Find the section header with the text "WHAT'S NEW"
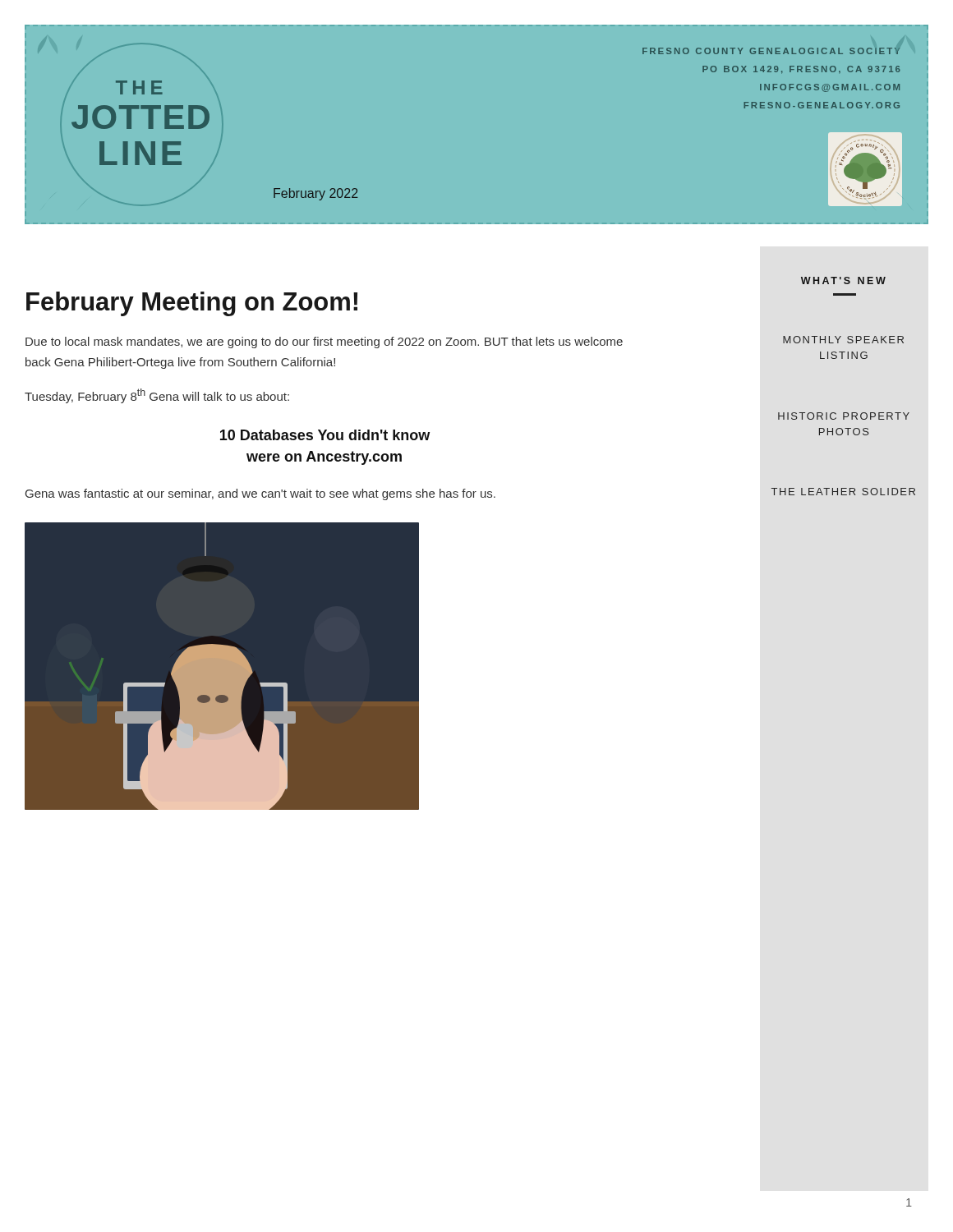 click(844, 281)
